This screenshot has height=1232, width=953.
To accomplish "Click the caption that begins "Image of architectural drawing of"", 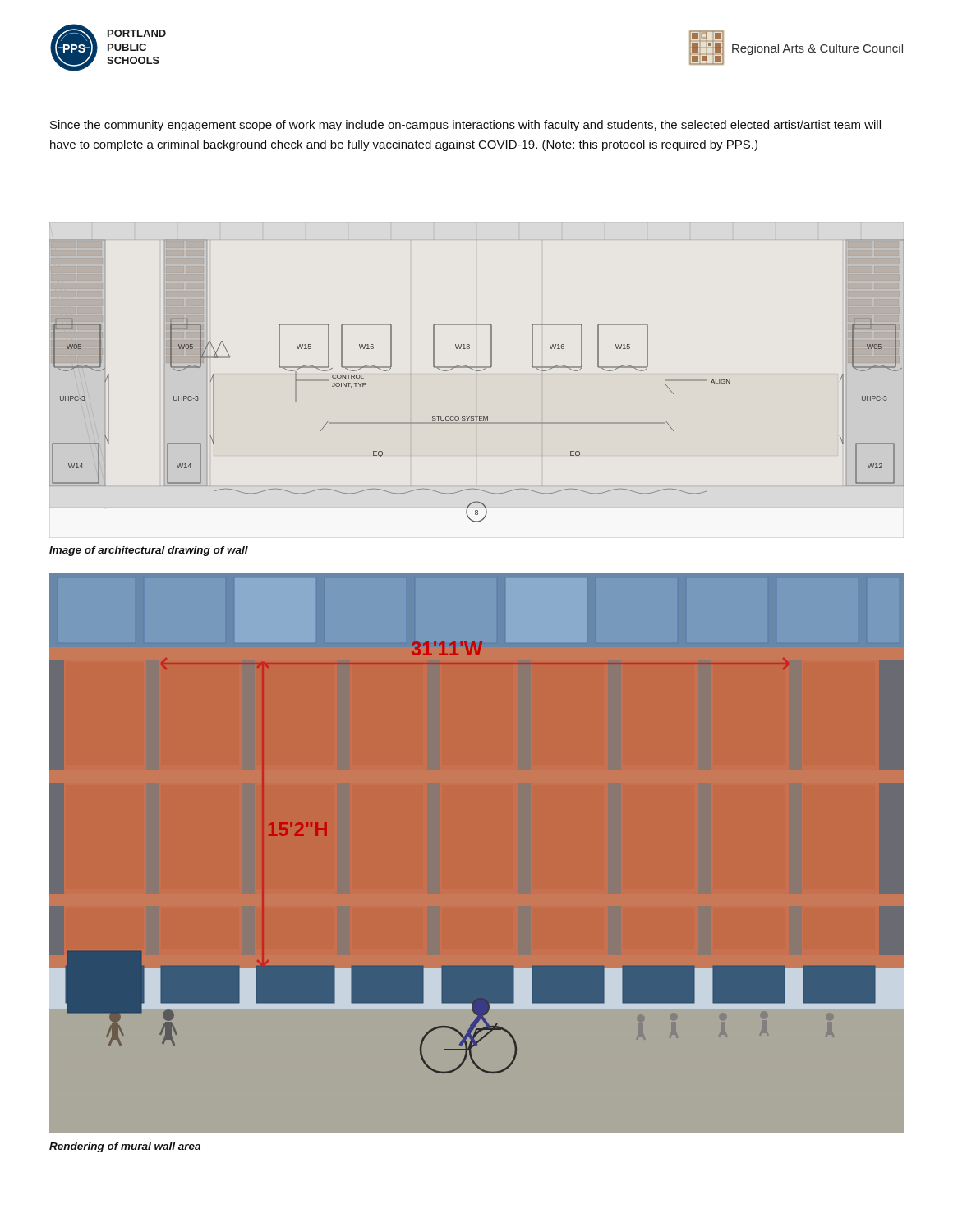I will tap(149, 550).
